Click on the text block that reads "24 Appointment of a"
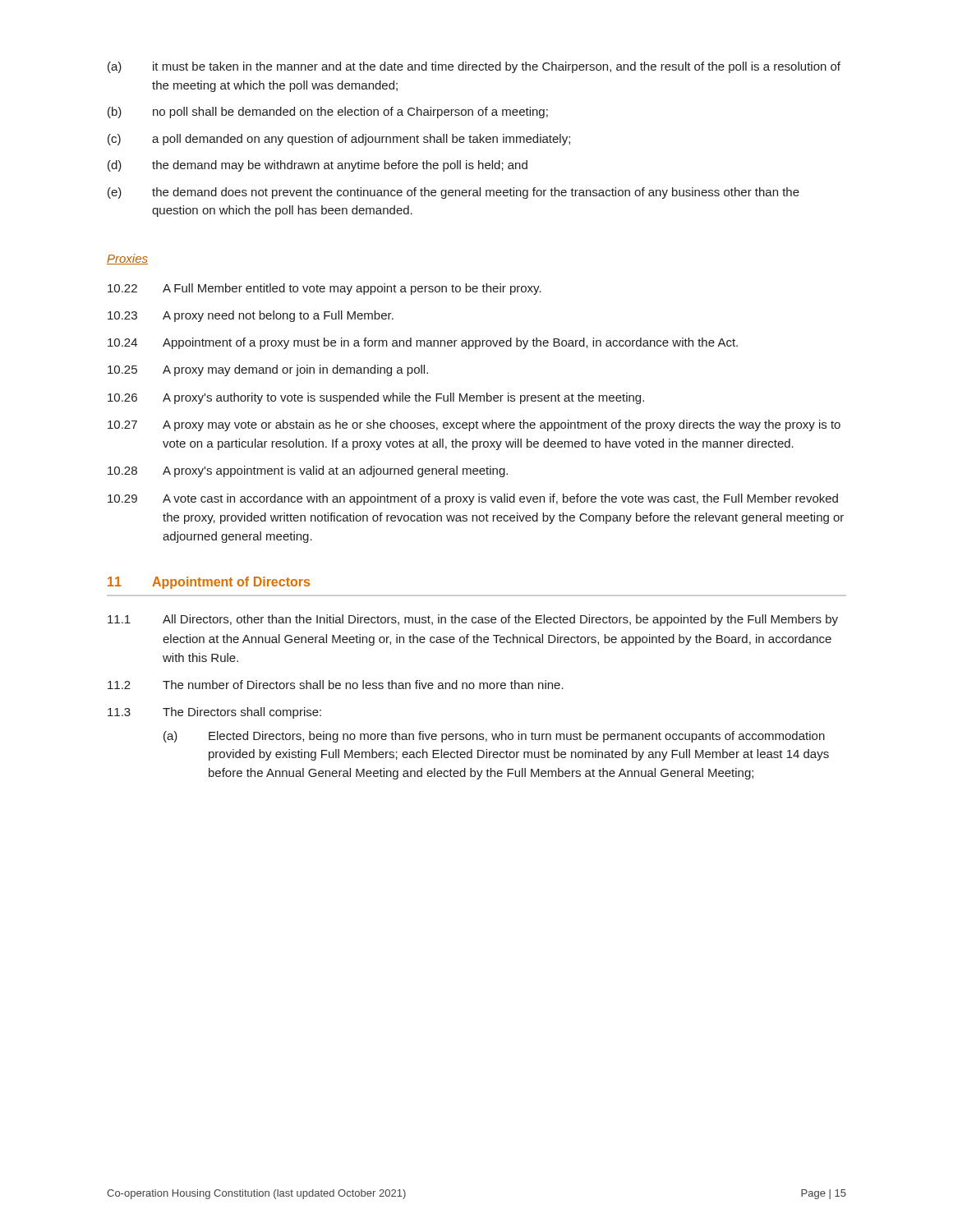 pos(476,342)
